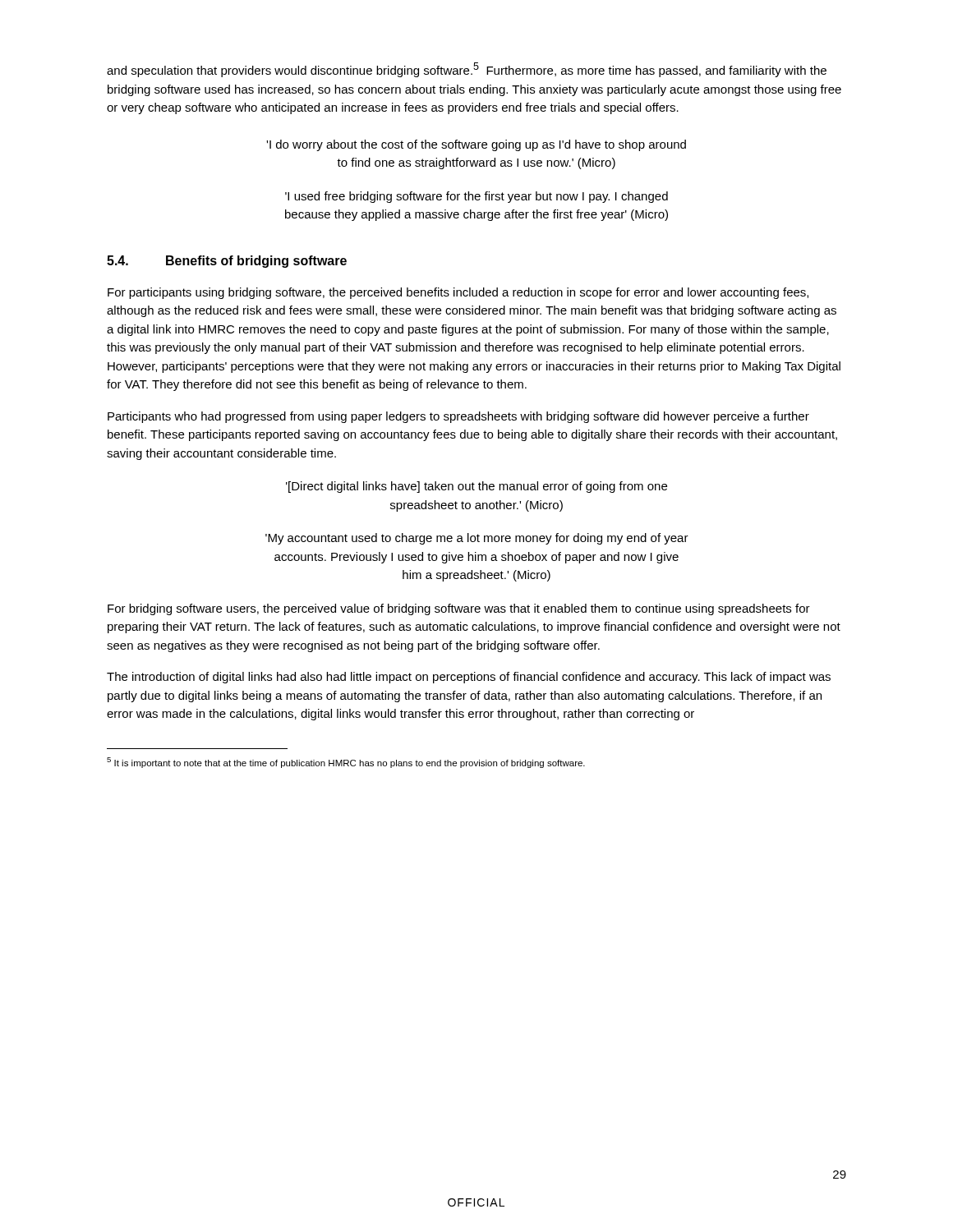This screenshot has width=953, height=1232.
Task: Navigate to the element starting "For participants using bridging software,"
Action: [474, 338]
